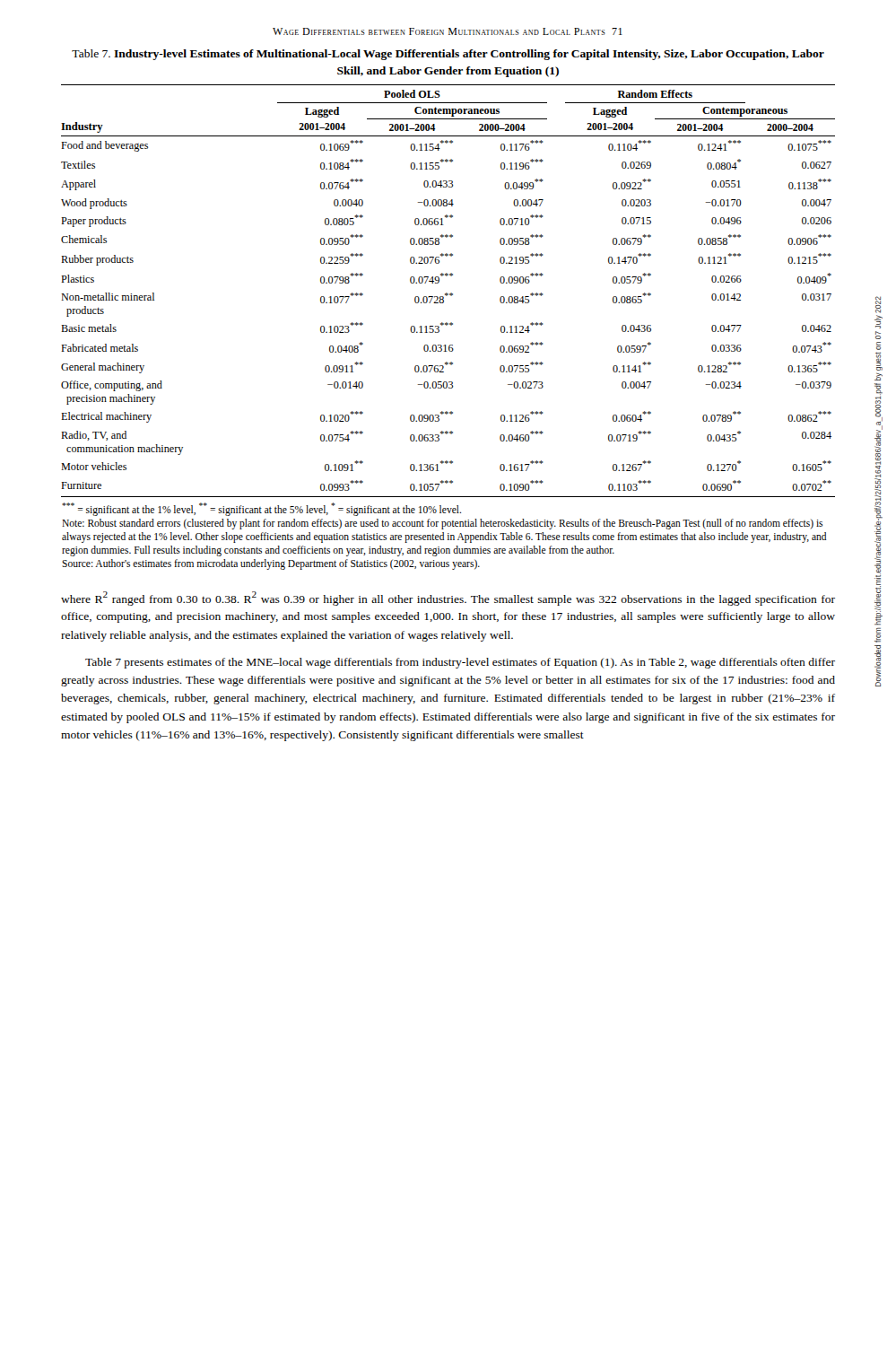Point to the block beginning "where R2 ranged"
Image resolution: width=896 pixels, height=1346 pixels.
pyautogui.click(x=448, y=615)
